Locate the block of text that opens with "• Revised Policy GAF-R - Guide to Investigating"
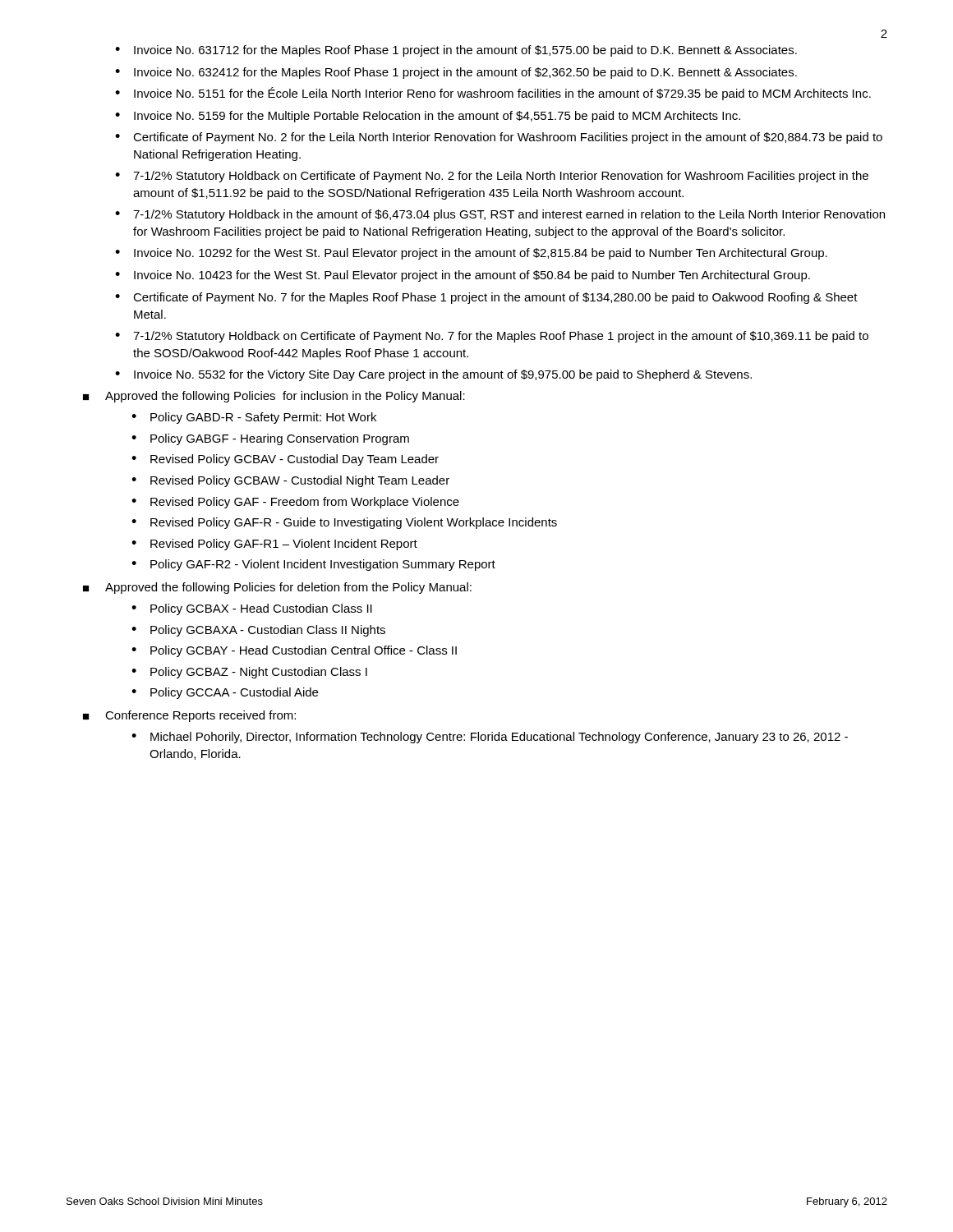953x1232 pixels. point(344,522)
